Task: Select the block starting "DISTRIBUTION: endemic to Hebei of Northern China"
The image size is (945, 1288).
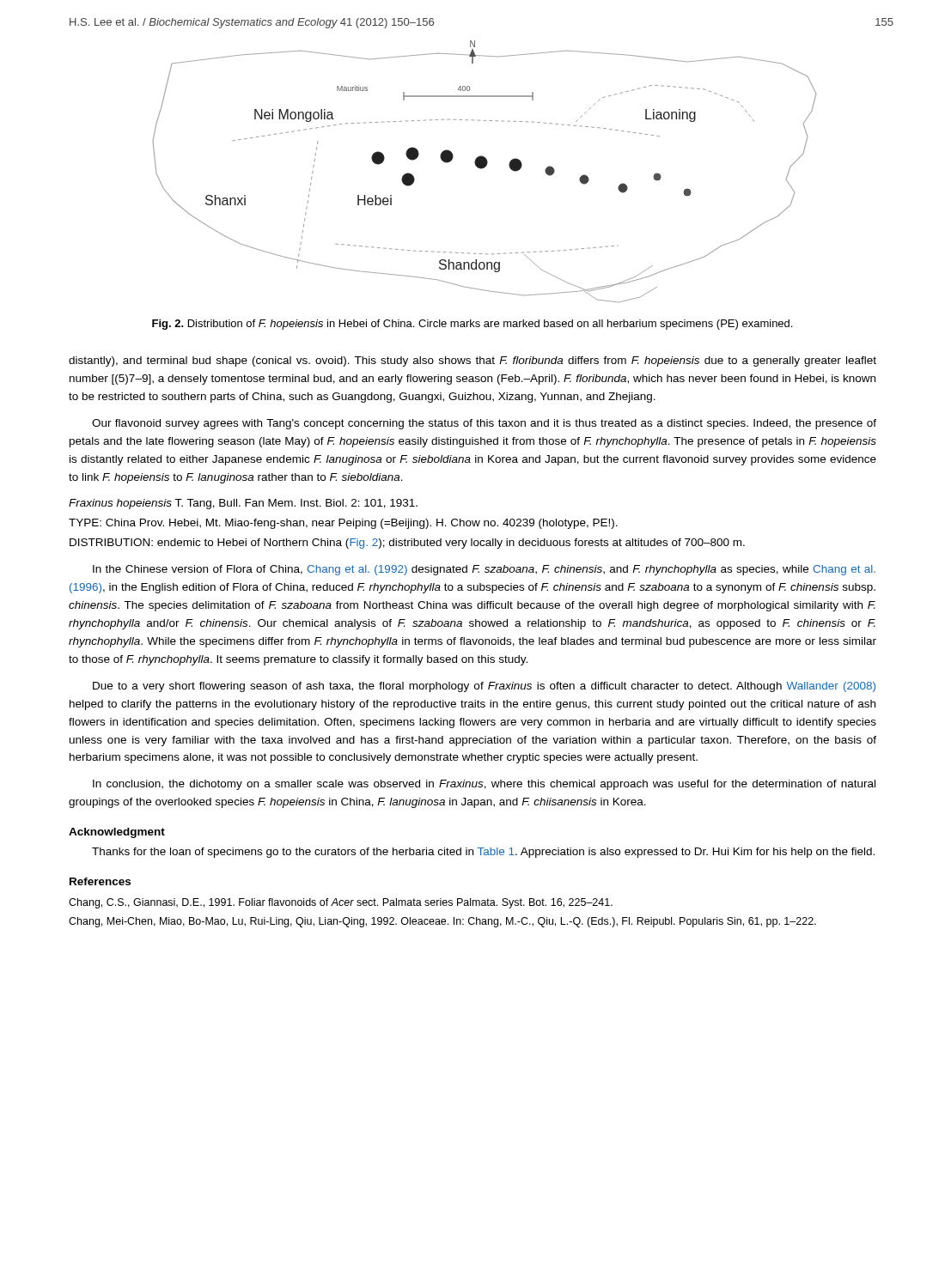Action: 472,543
